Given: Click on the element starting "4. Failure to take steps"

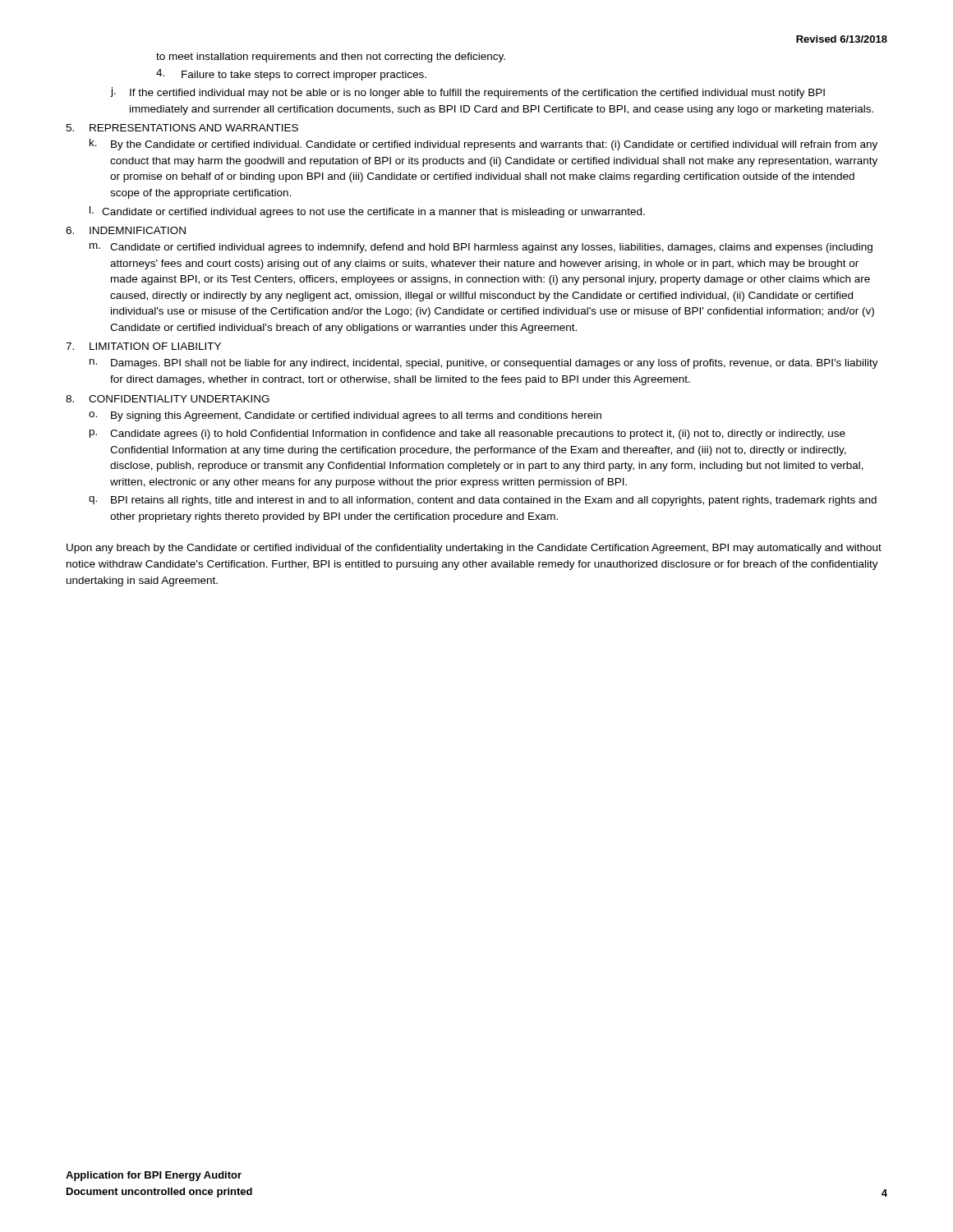Looking at the screenshot, I should click(291, 75).
